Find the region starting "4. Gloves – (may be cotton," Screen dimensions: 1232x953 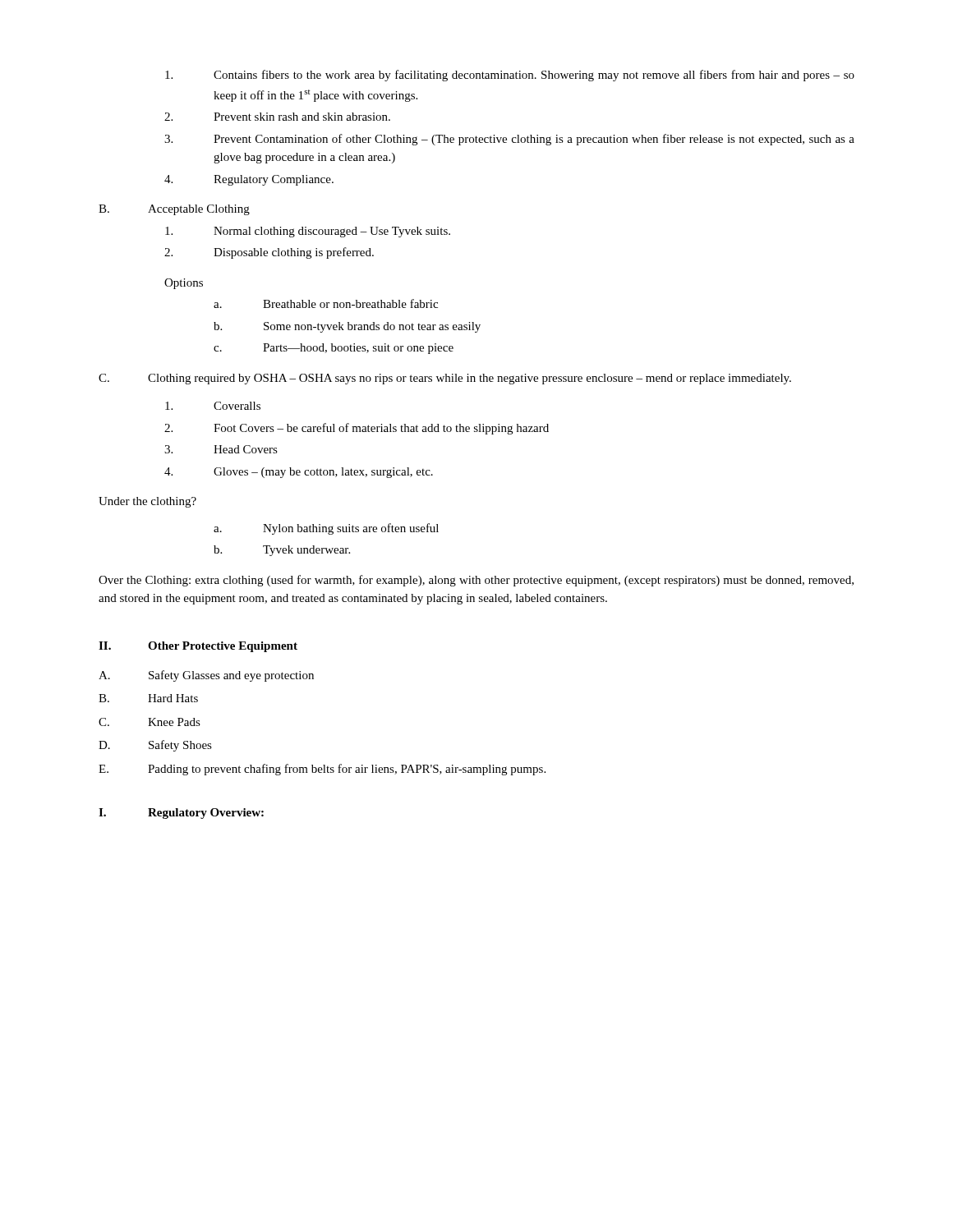tap(299, 473)
